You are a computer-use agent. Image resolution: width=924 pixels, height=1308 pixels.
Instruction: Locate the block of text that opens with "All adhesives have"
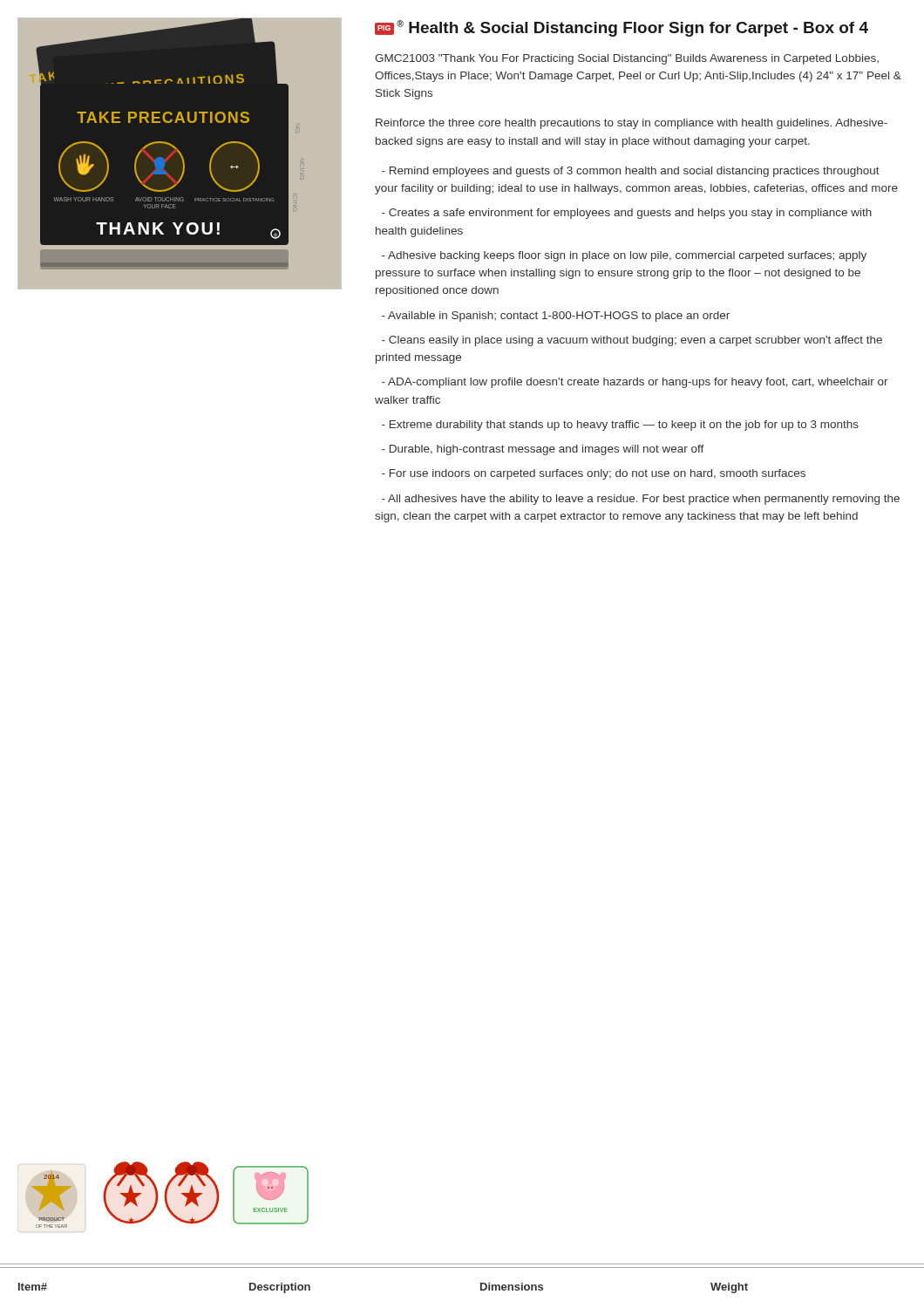pos(637,507)
